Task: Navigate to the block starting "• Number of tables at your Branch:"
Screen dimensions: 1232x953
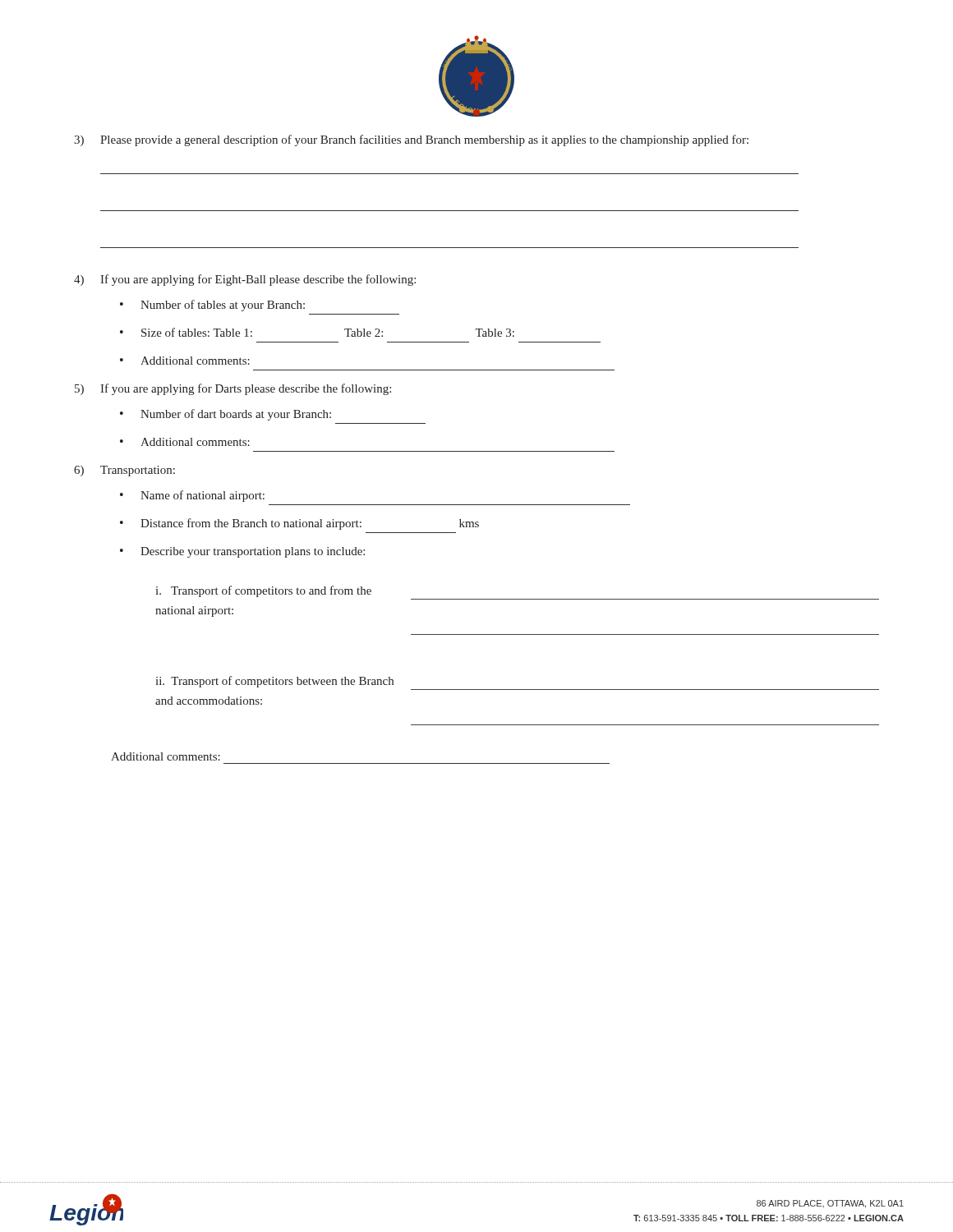Action: click(x=259, y=305)
